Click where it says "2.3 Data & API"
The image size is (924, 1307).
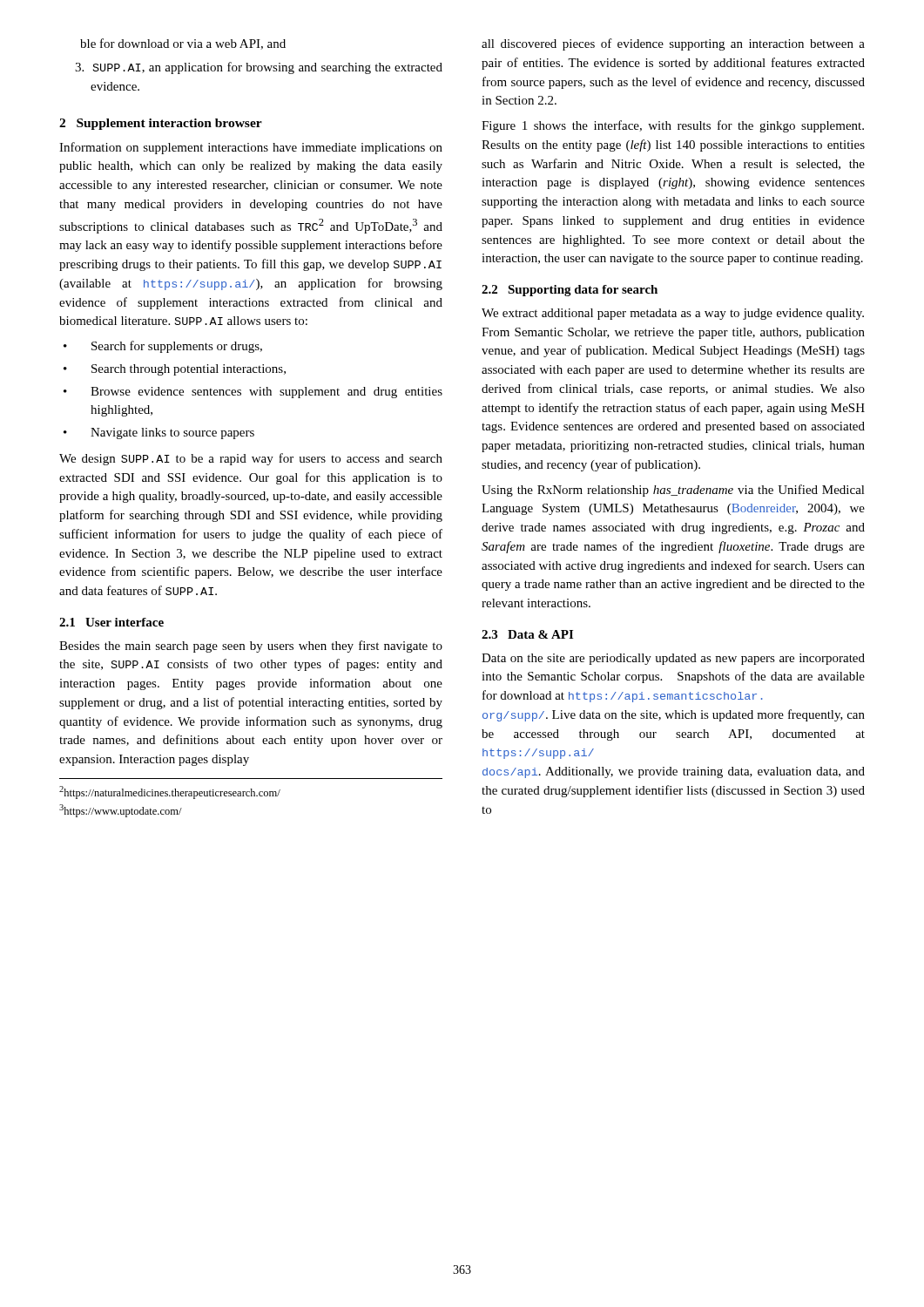click(528, 634)
